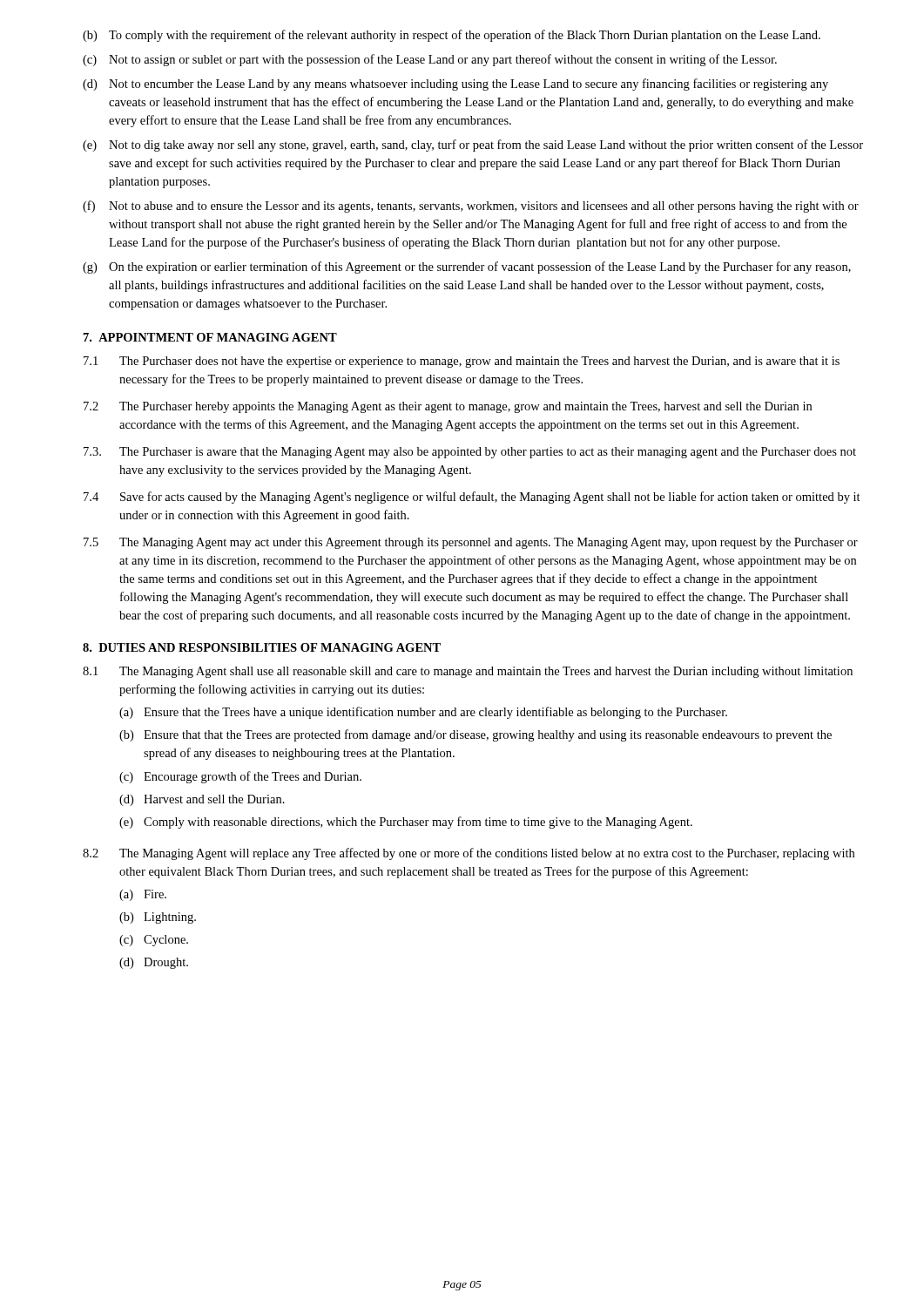Screen dimensions: 1307x924
Task: Point to the element starting "(e) Not to dig take away nor sell"
Action: (x=473, y=164)
